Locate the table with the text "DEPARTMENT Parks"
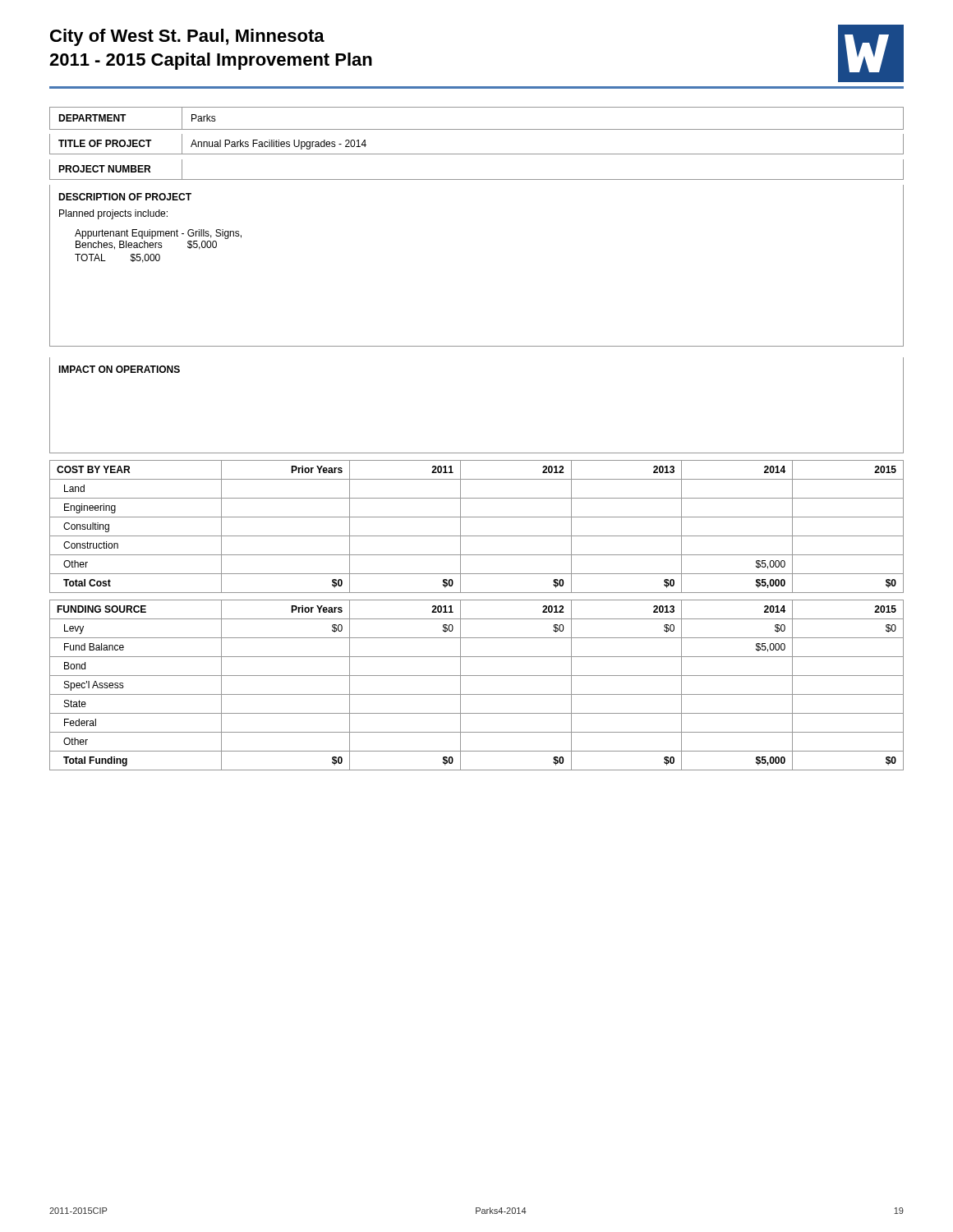The image size is (953, 1232). click(476, 118)
